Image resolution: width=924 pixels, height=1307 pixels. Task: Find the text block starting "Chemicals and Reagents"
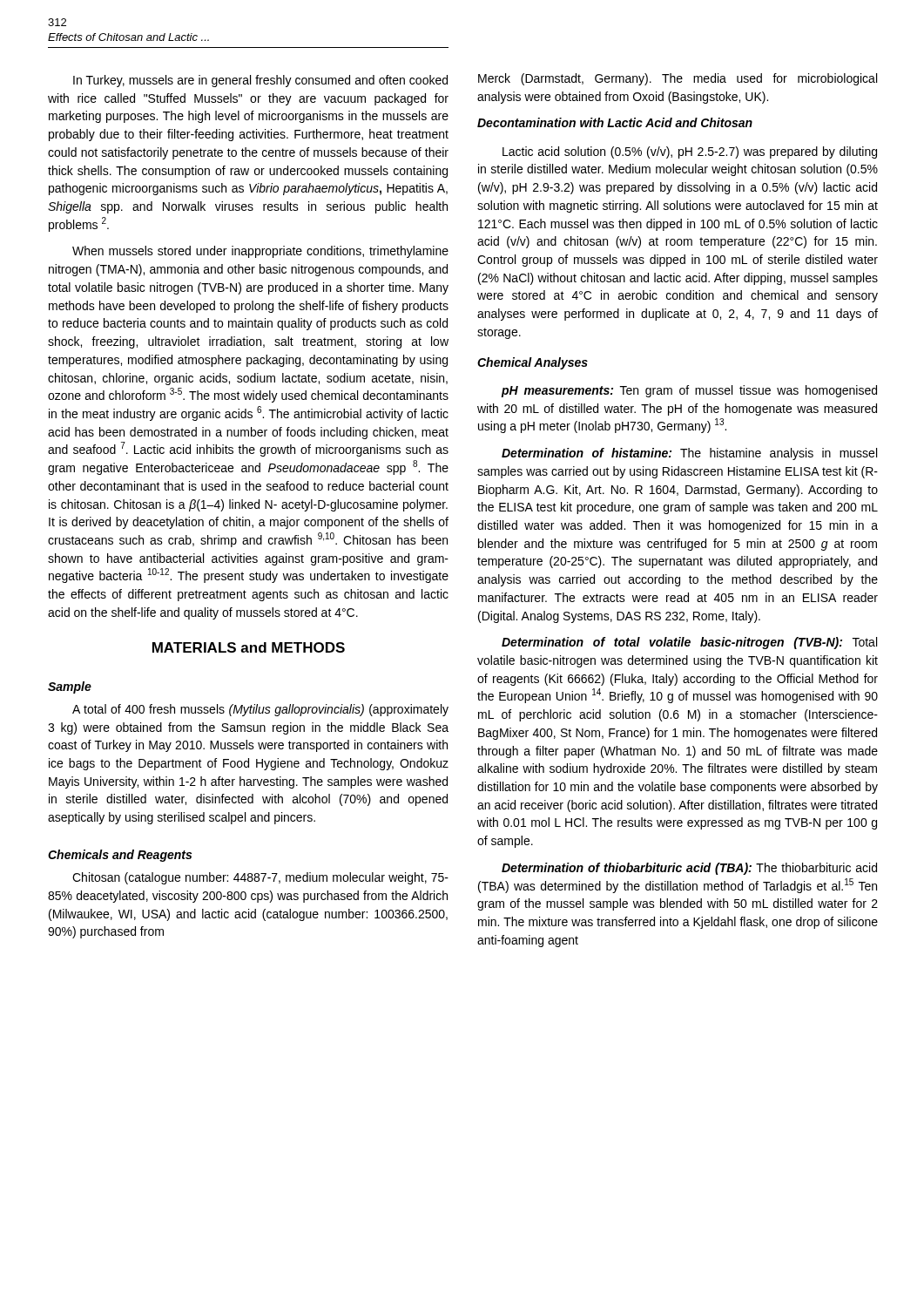(x=120, y=855)
